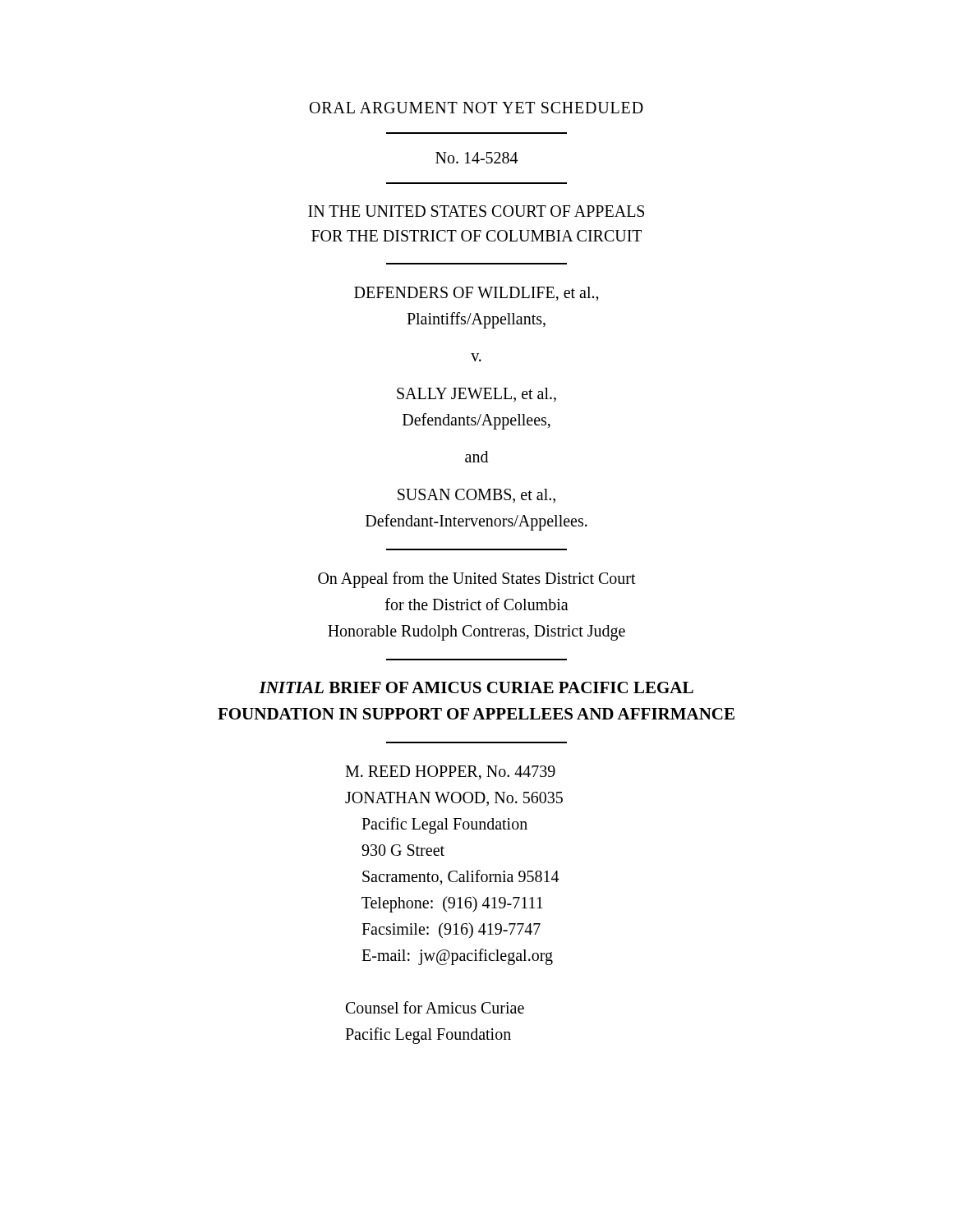Click where it says "No. 14-5284"
The height and width of the screenshot is (1232, 953).
(x=476, y=158)
